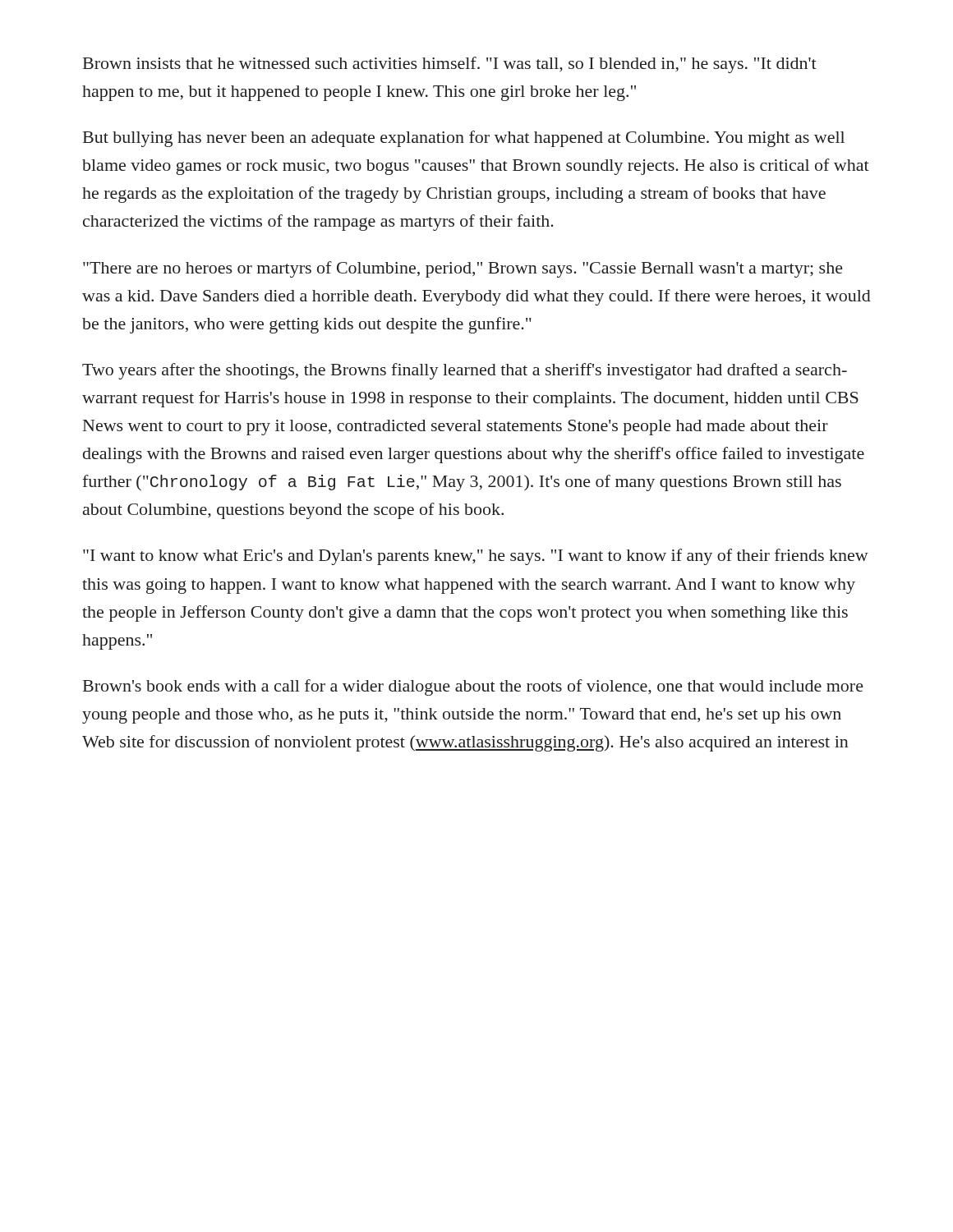This screenshot has width=953, height=1232.
Task: Click on the block starting "But bullying has never been"
Action: (x=475, y=179)
